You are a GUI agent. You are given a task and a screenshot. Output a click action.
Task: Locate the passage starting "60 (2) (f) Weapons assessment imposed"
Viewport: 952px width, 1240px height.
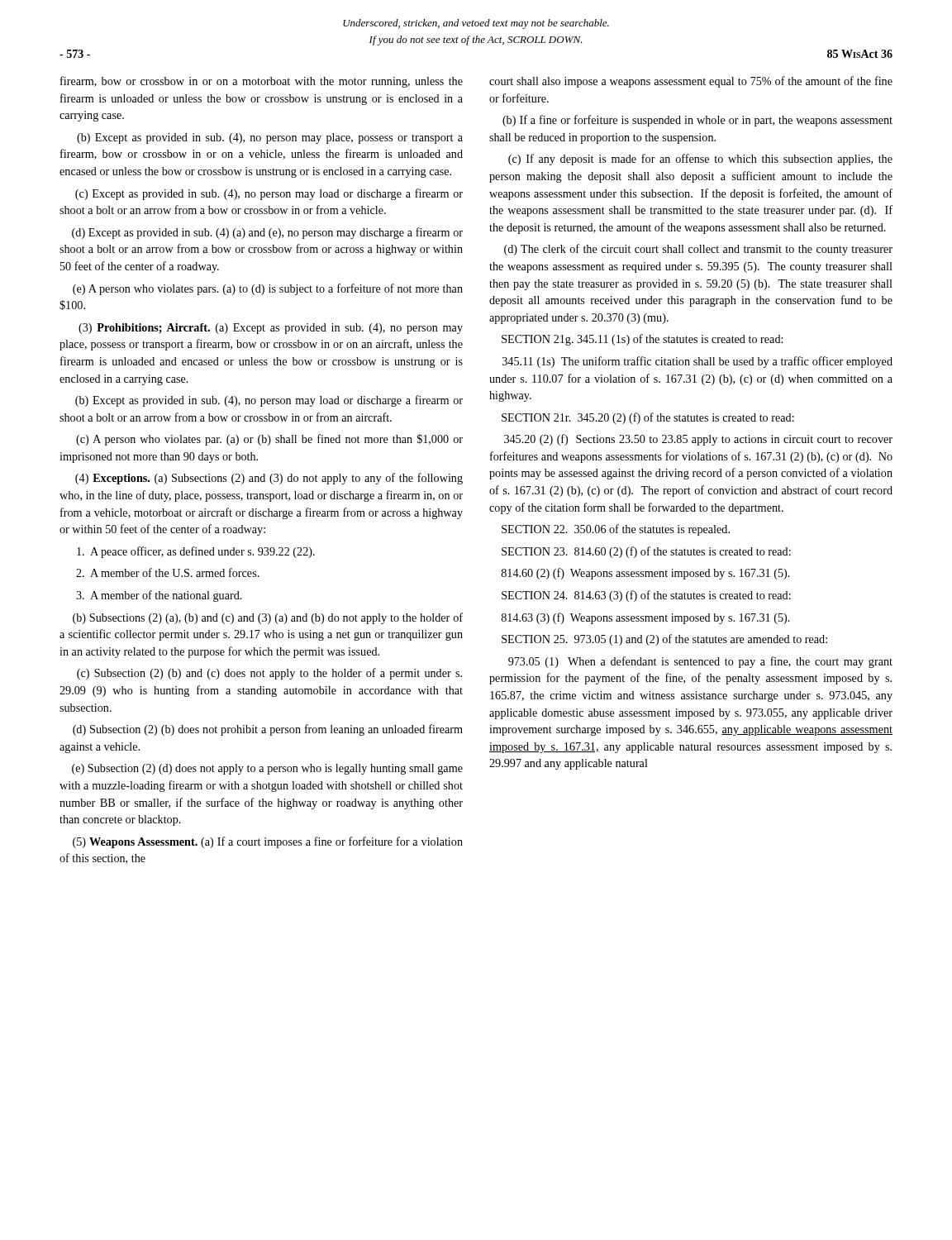coord(640,573)
